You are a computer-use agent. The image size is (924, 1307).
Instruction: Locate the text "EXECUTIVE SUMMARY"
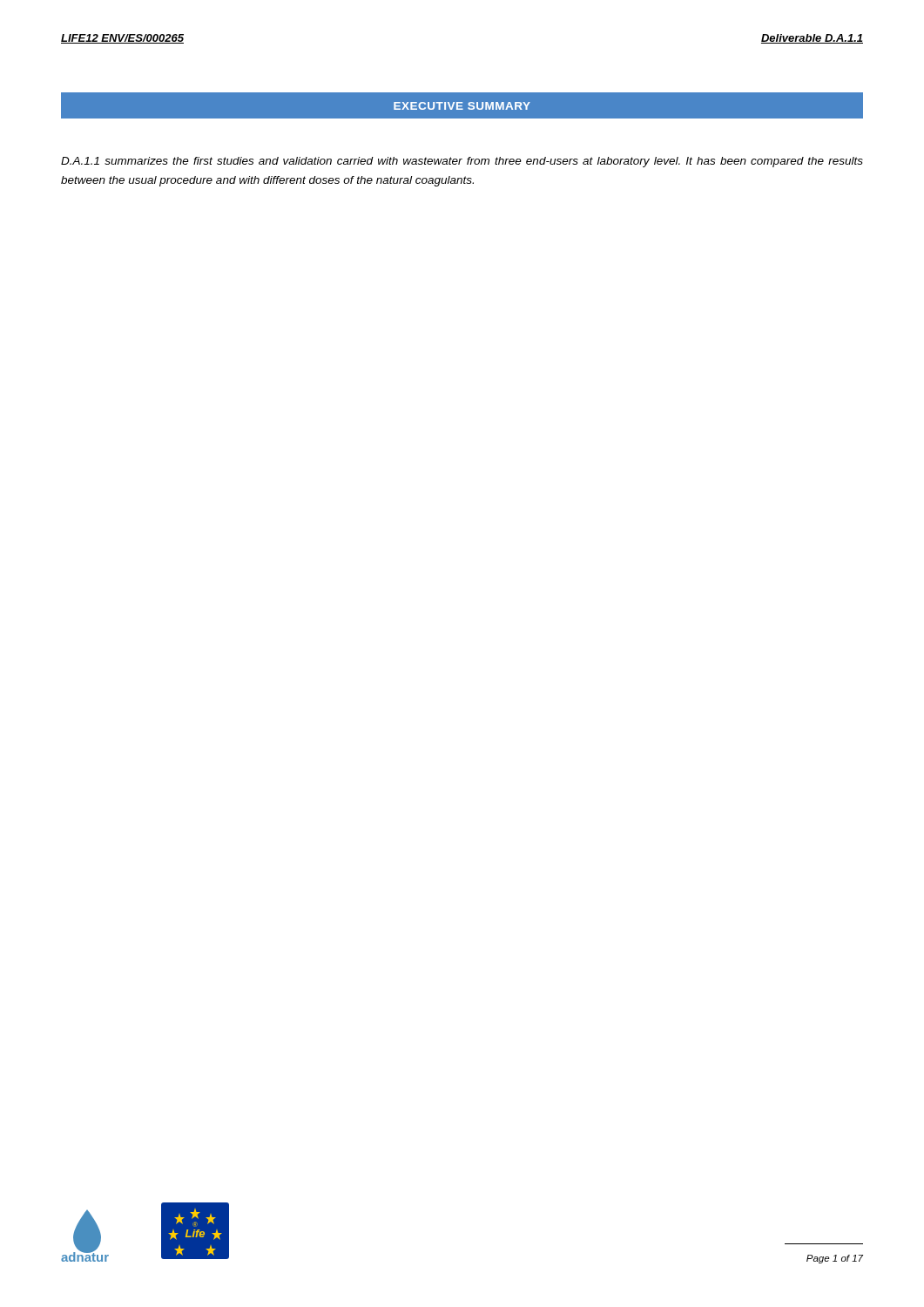[462, 106]
